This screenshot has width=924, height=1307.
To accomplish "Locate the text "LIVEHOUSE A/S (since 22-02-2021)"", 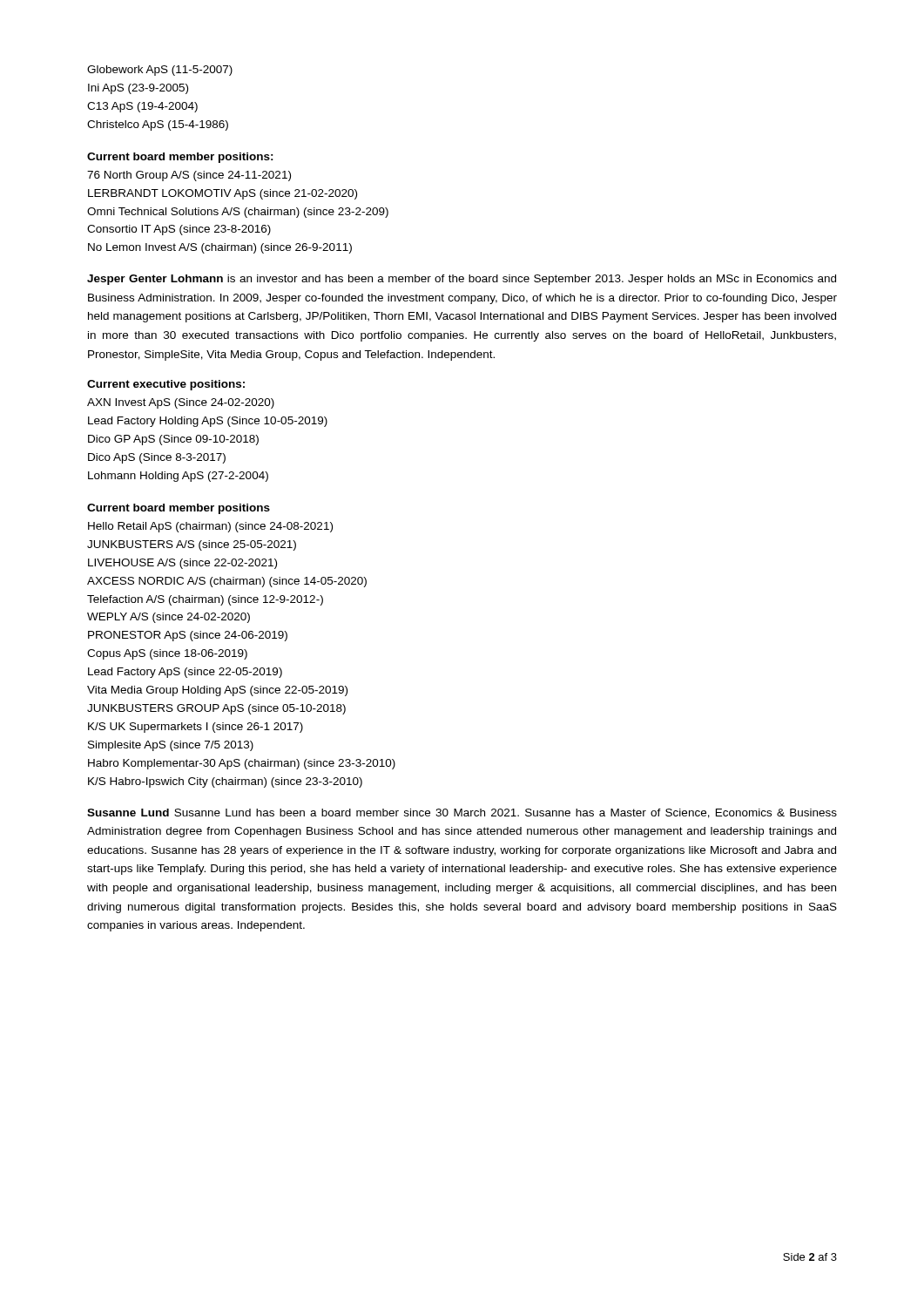I will (183, 562).
